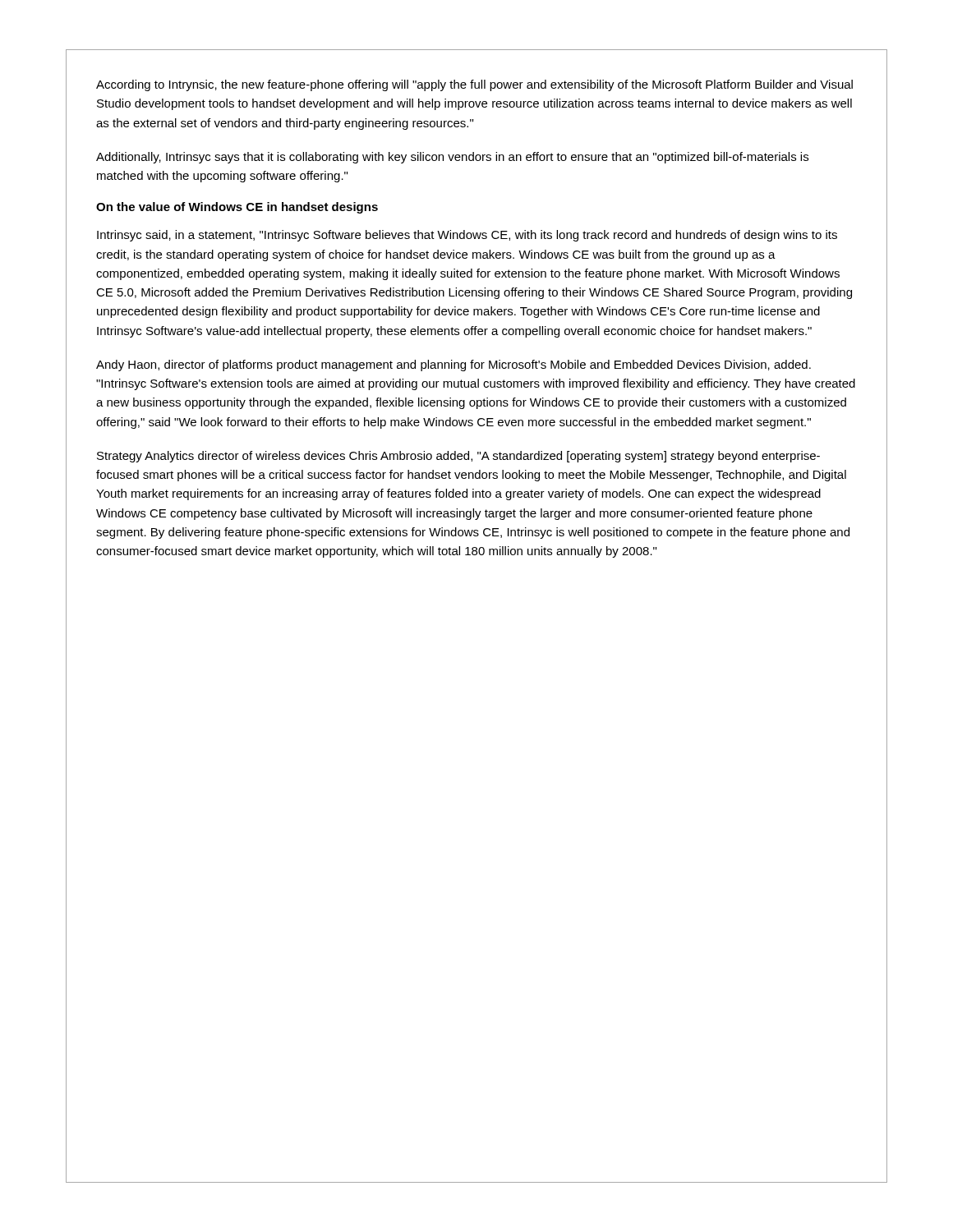Screen dimensions: 1232x953
Task: Find the region starting "Strategy Analytics director"
Action: (473, 503)
